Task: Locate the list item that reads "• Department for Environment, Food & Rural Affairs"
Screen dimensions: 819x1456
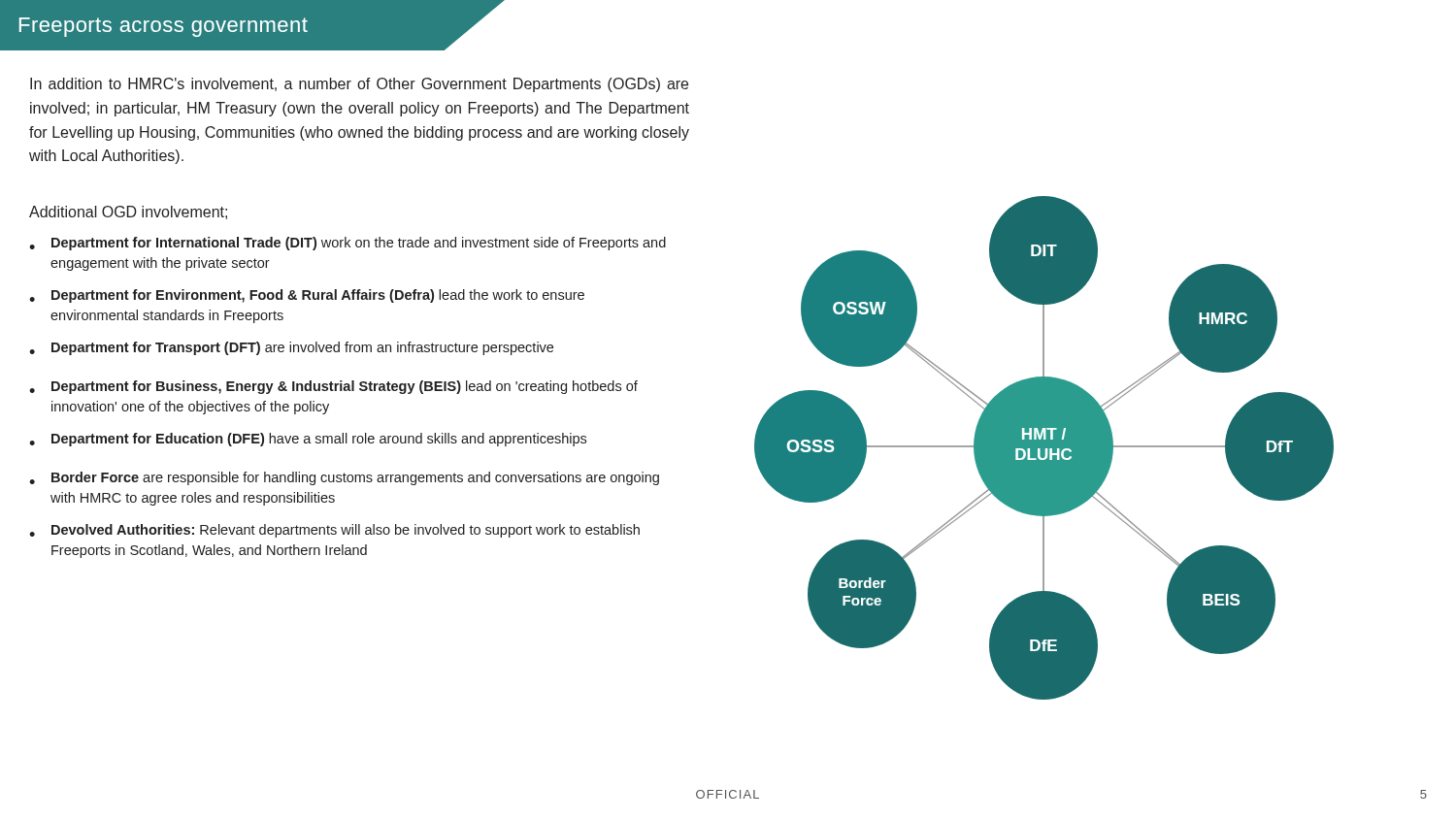Action: click(349, 306)
